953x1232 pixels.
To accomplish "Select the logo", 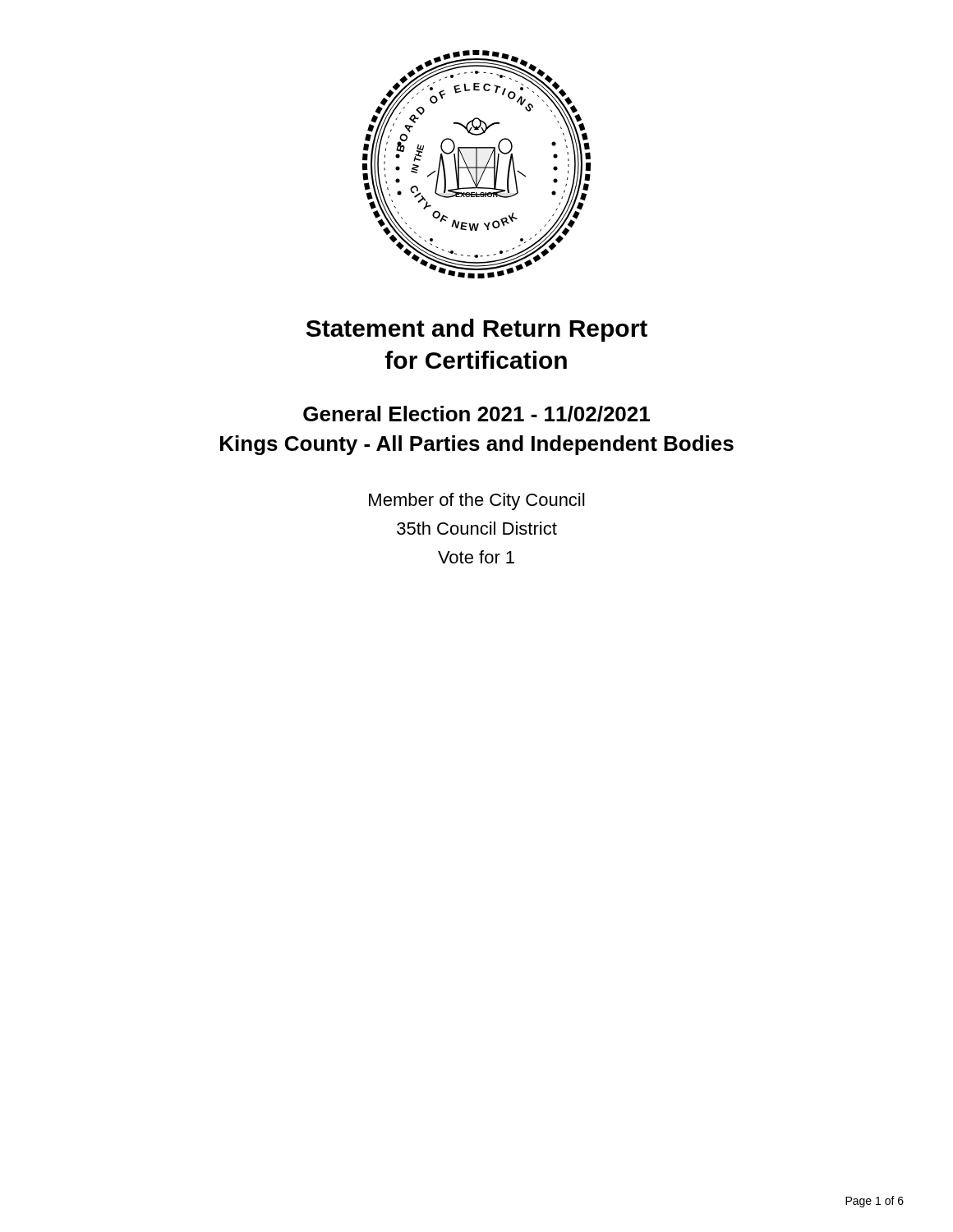I will [476, 164].
